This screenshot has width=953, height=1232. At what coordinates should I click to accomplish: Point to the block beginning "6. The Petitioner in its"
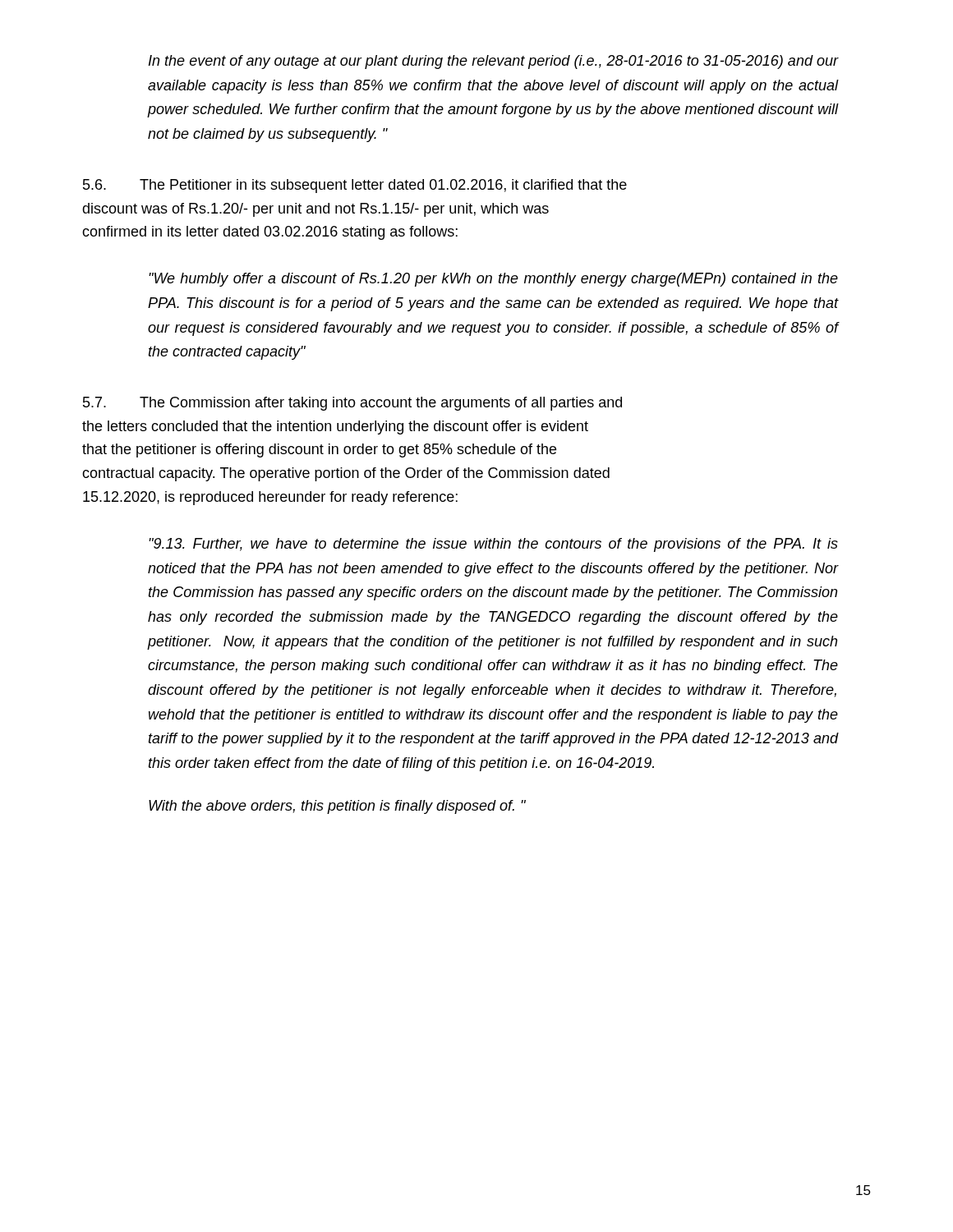(476, 209)
